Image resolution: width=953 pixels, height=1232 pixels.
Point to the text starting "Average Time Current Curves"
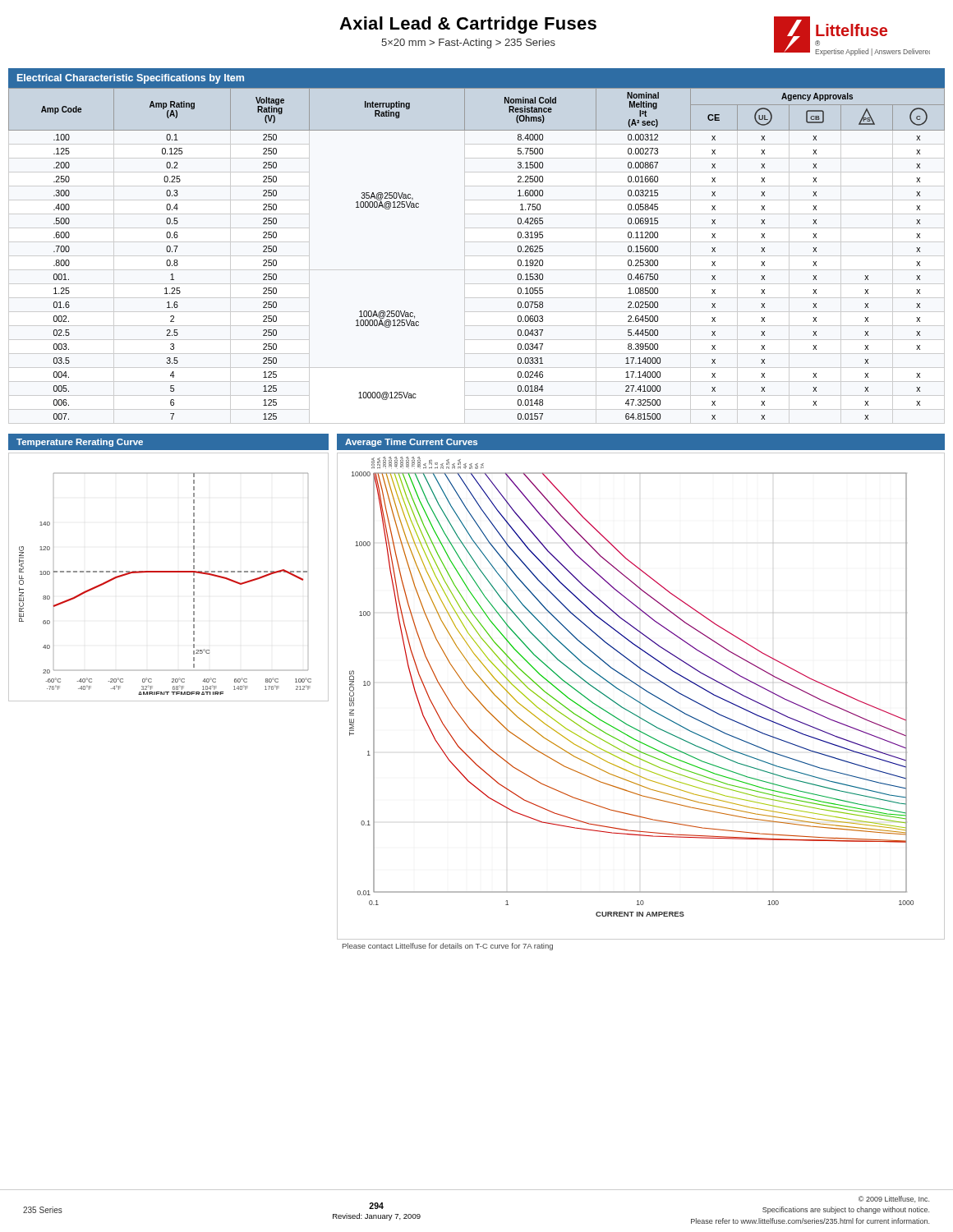tap(412, 442)
